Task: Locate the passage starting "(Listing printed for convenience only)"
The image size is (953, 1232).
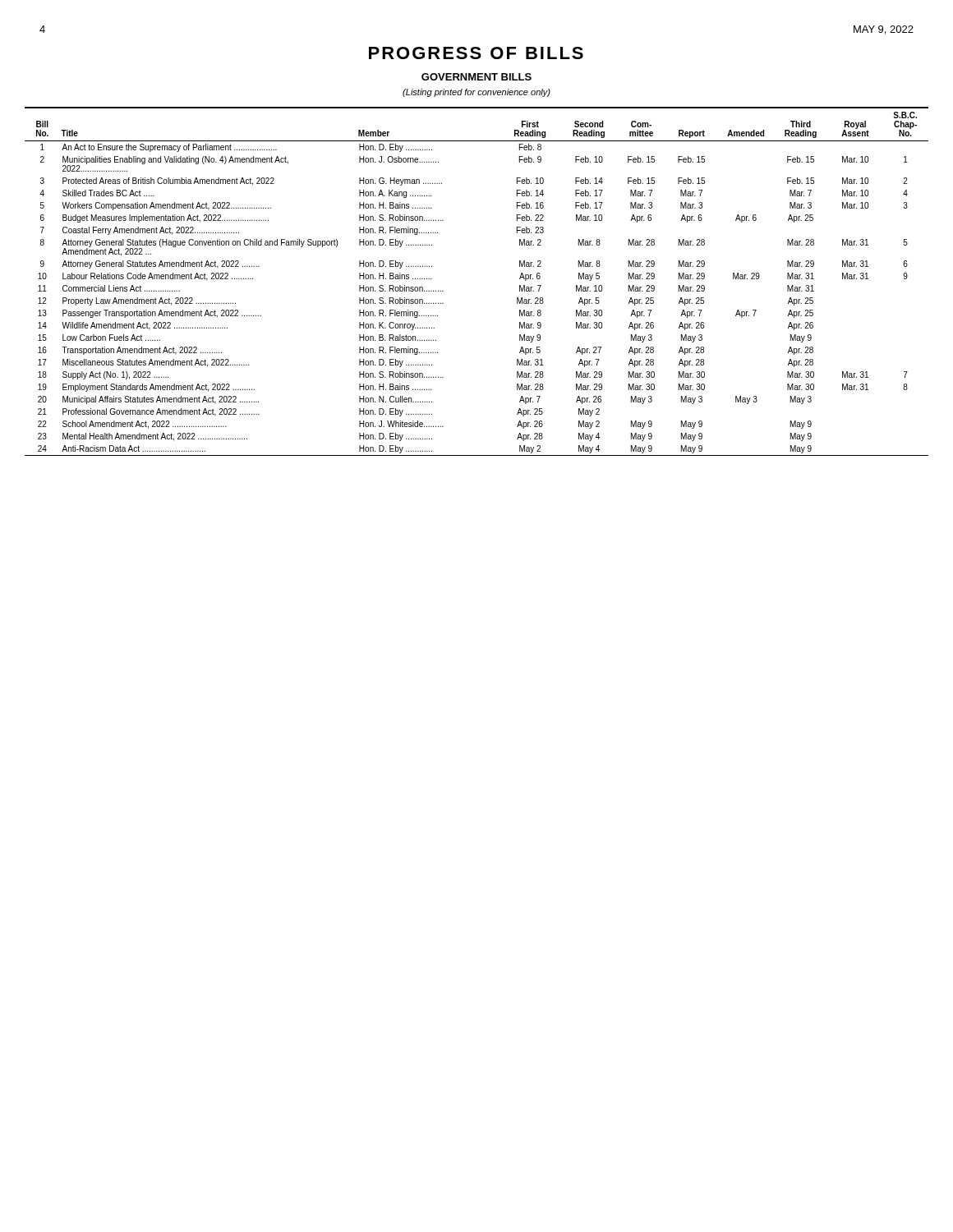Action: [x=476, y=92]
